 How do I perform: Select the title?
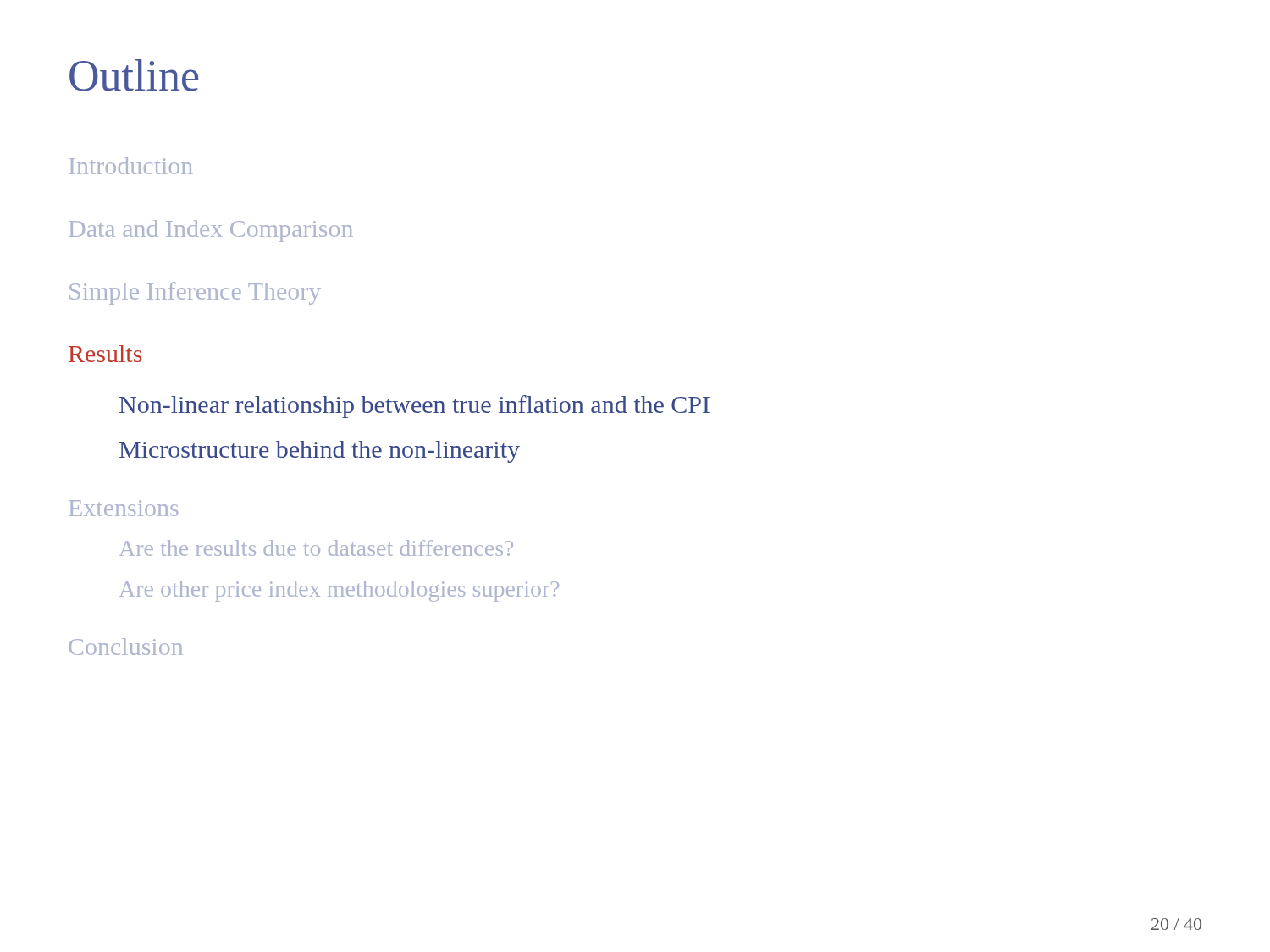pyautogui.click(x=134, y=76)
